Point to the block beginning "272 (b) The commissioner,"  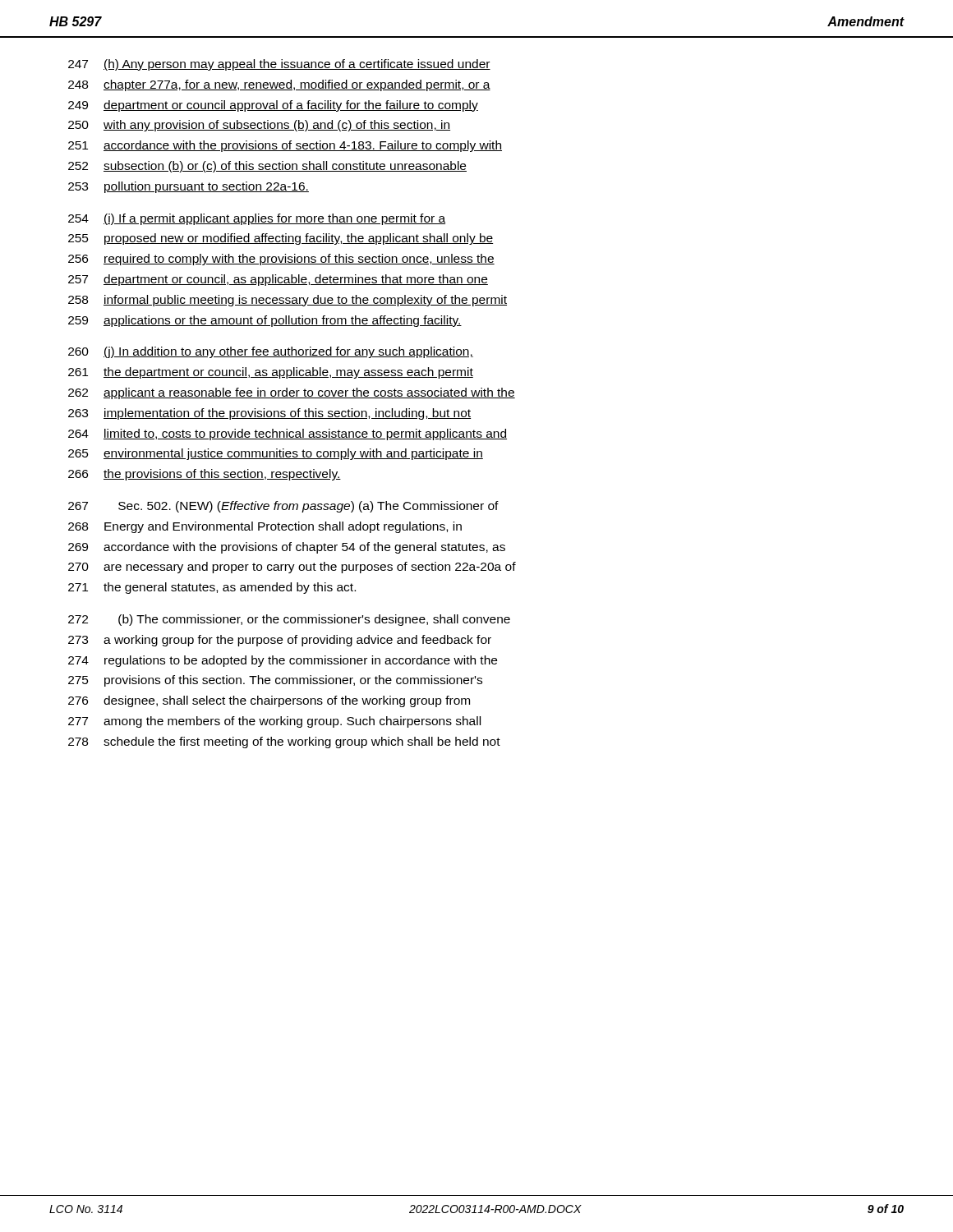click(476, 681)
